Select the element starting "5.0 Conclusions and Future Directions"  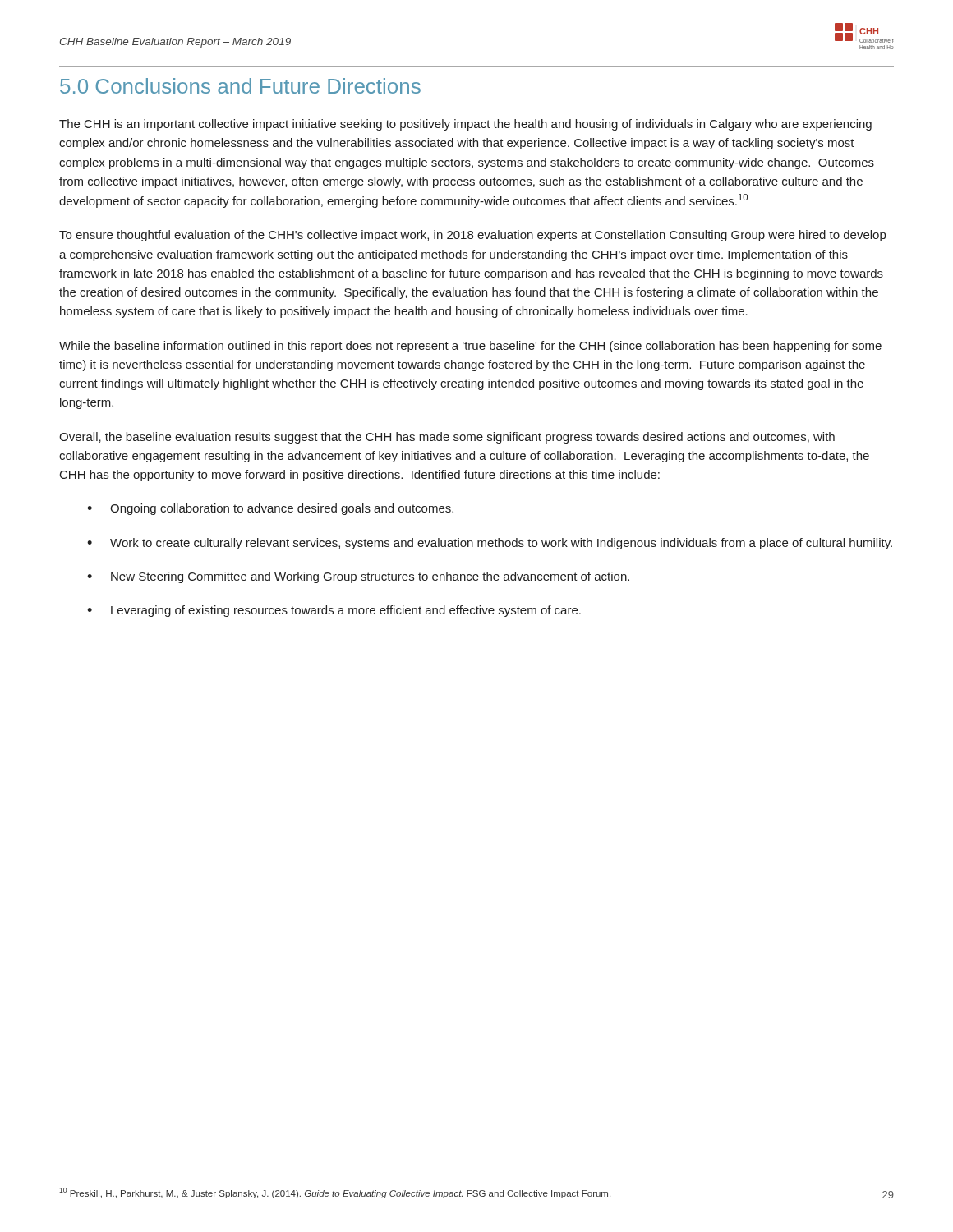pyautogui.click(x=240, y=86)
